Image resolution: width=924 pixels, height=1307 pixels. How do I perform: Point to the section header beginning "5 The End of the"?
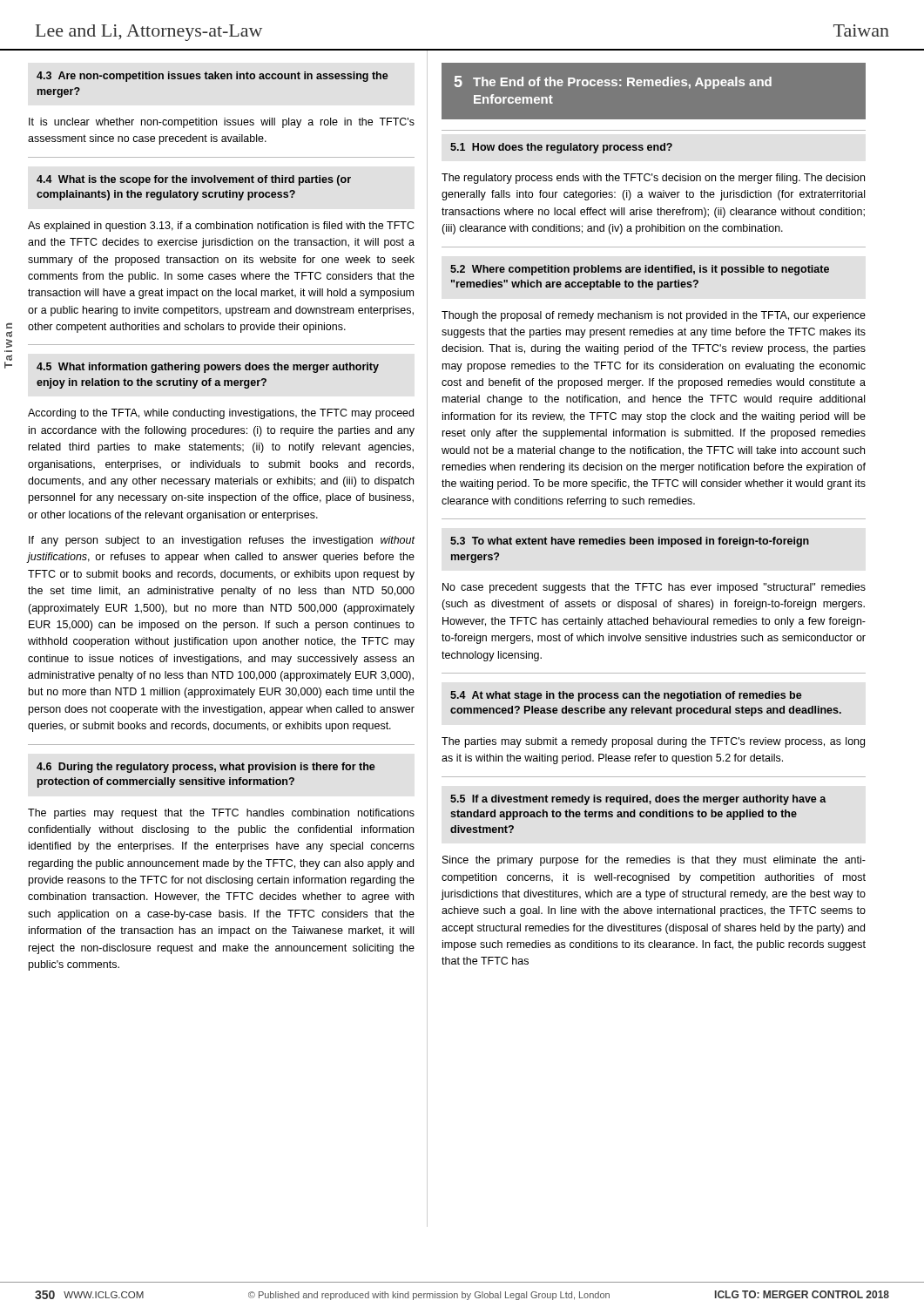click(x=654, y=91)
